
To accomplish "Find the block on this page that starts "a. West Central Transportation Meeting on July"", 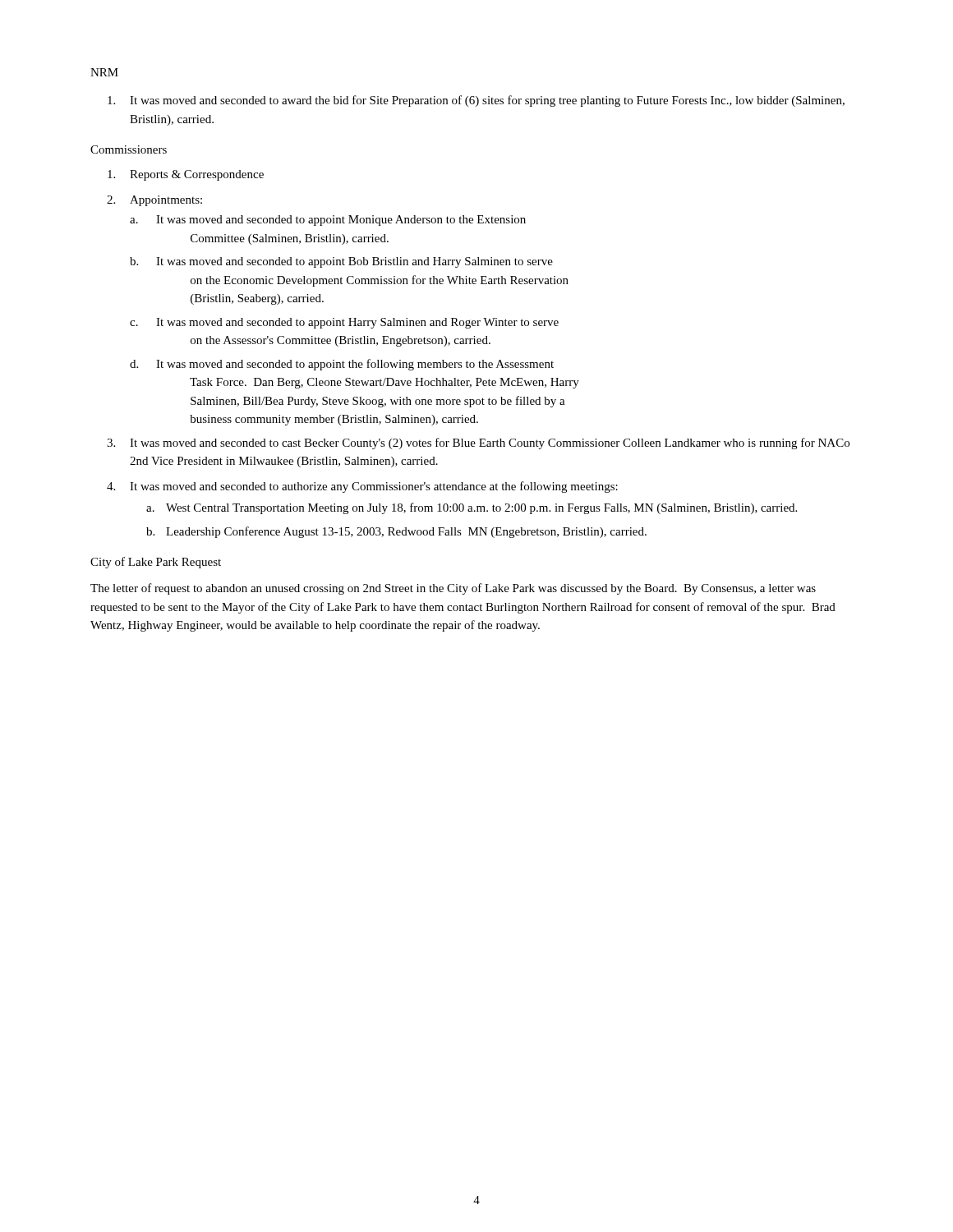I will click(504, 508).
